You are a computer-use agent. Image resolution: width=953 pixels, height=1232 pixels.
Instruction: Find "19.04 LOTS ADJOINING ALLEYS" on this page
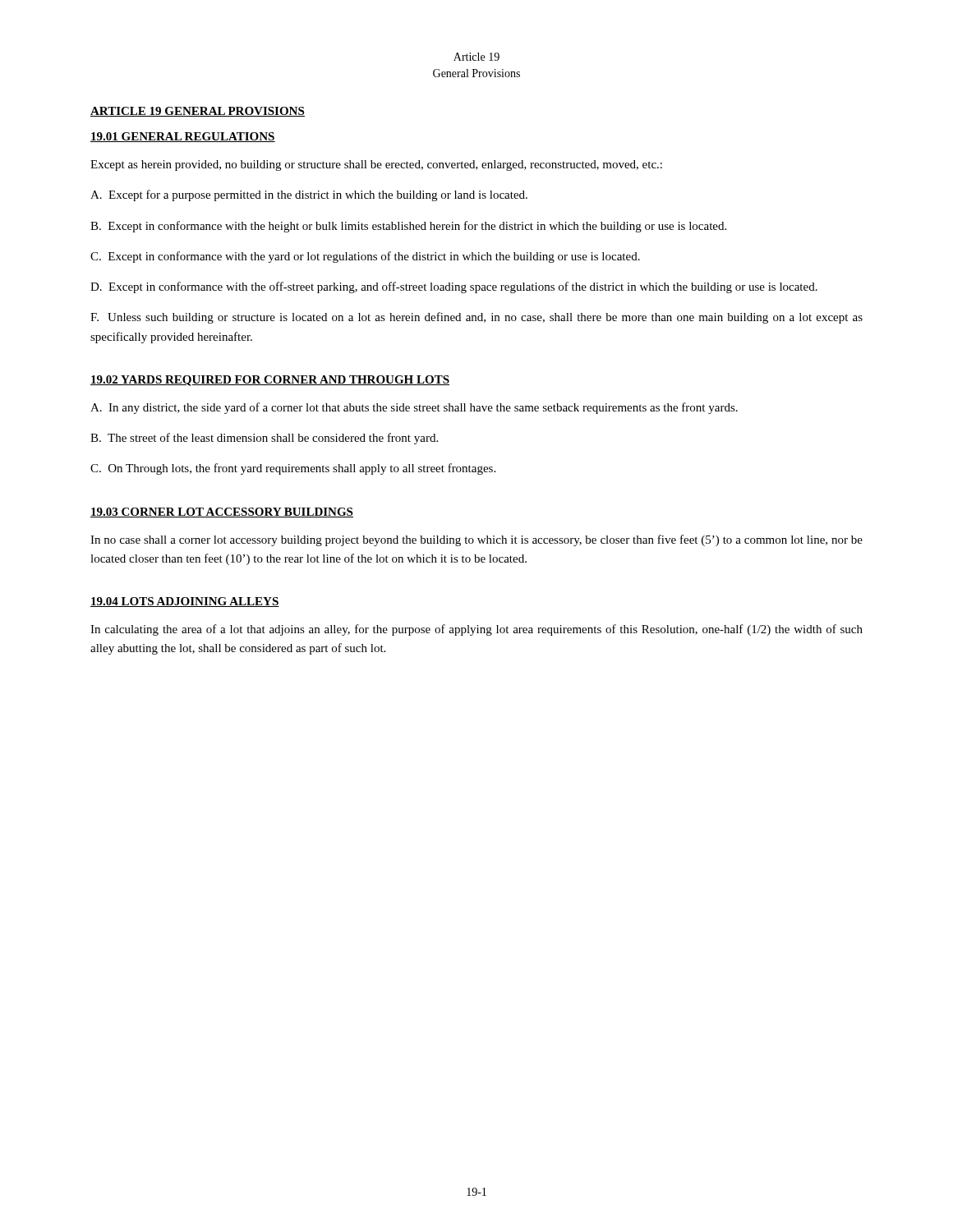click(x=185, y=601)
